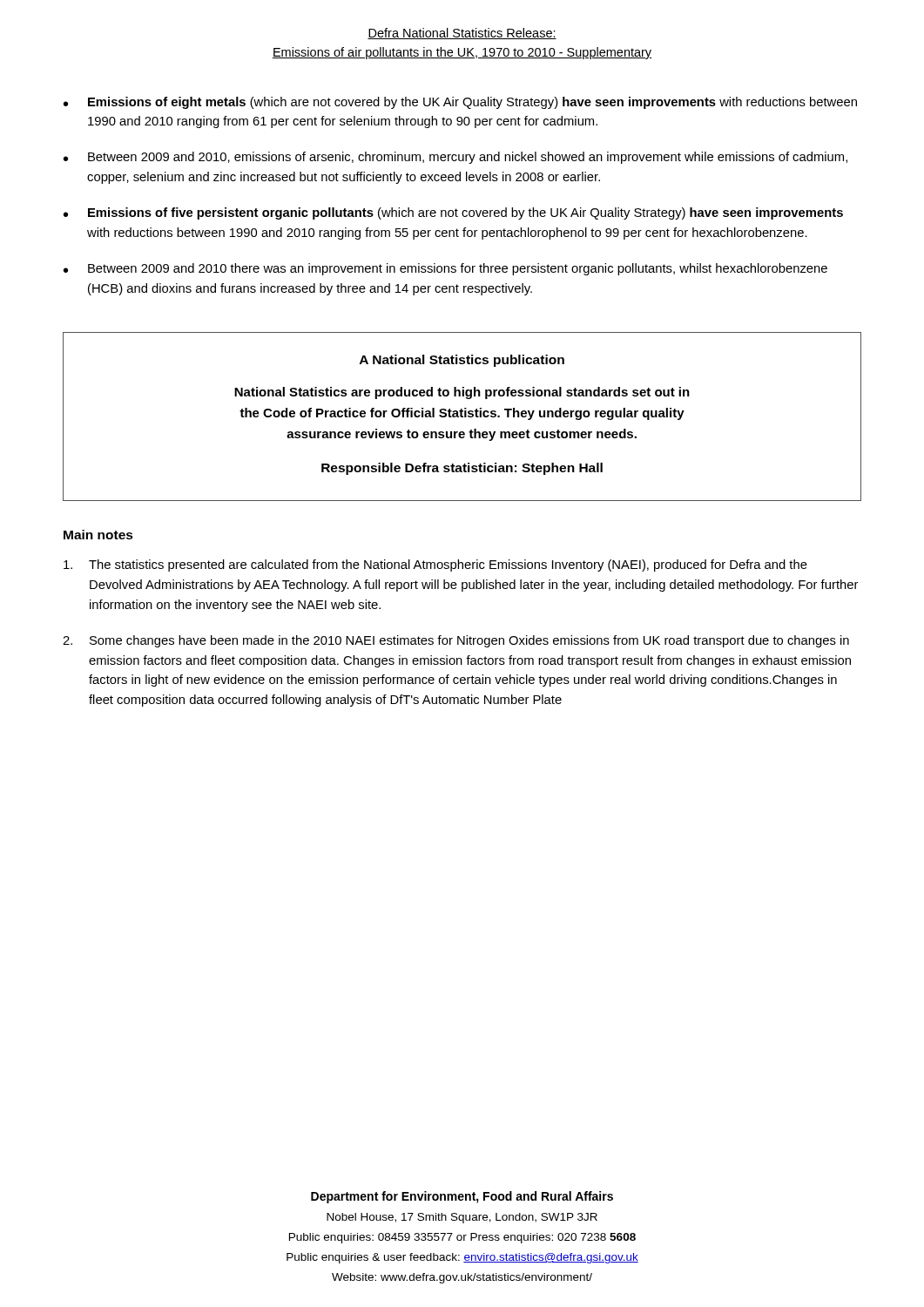Select the text block starting "Main notes"
The image size is (924, 1307).
pyautogui.click(x=98, y=534)
